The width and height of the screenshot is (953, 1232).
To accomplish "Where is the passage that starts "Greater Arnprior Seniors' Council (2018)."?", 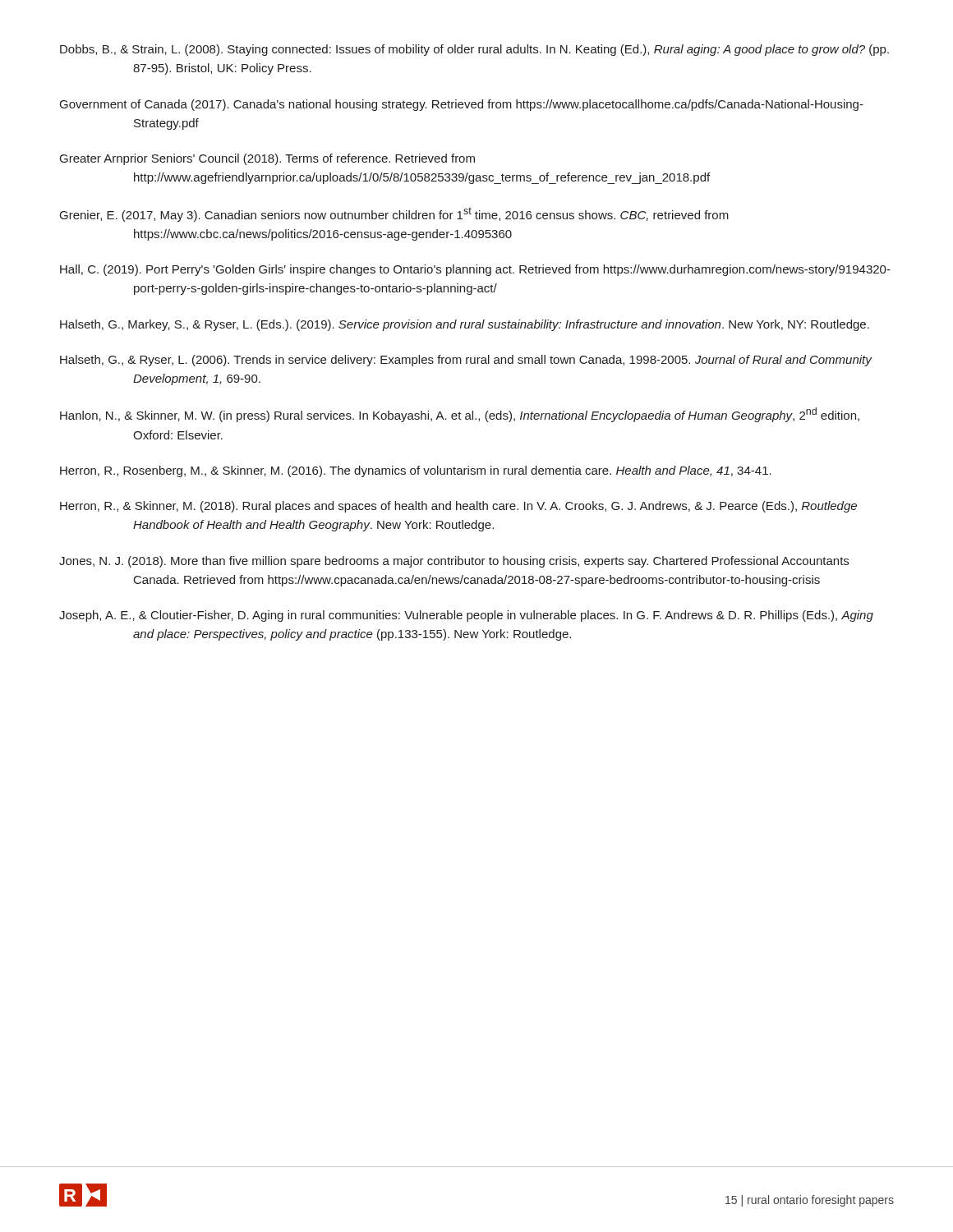I will (x=385, y=168).
